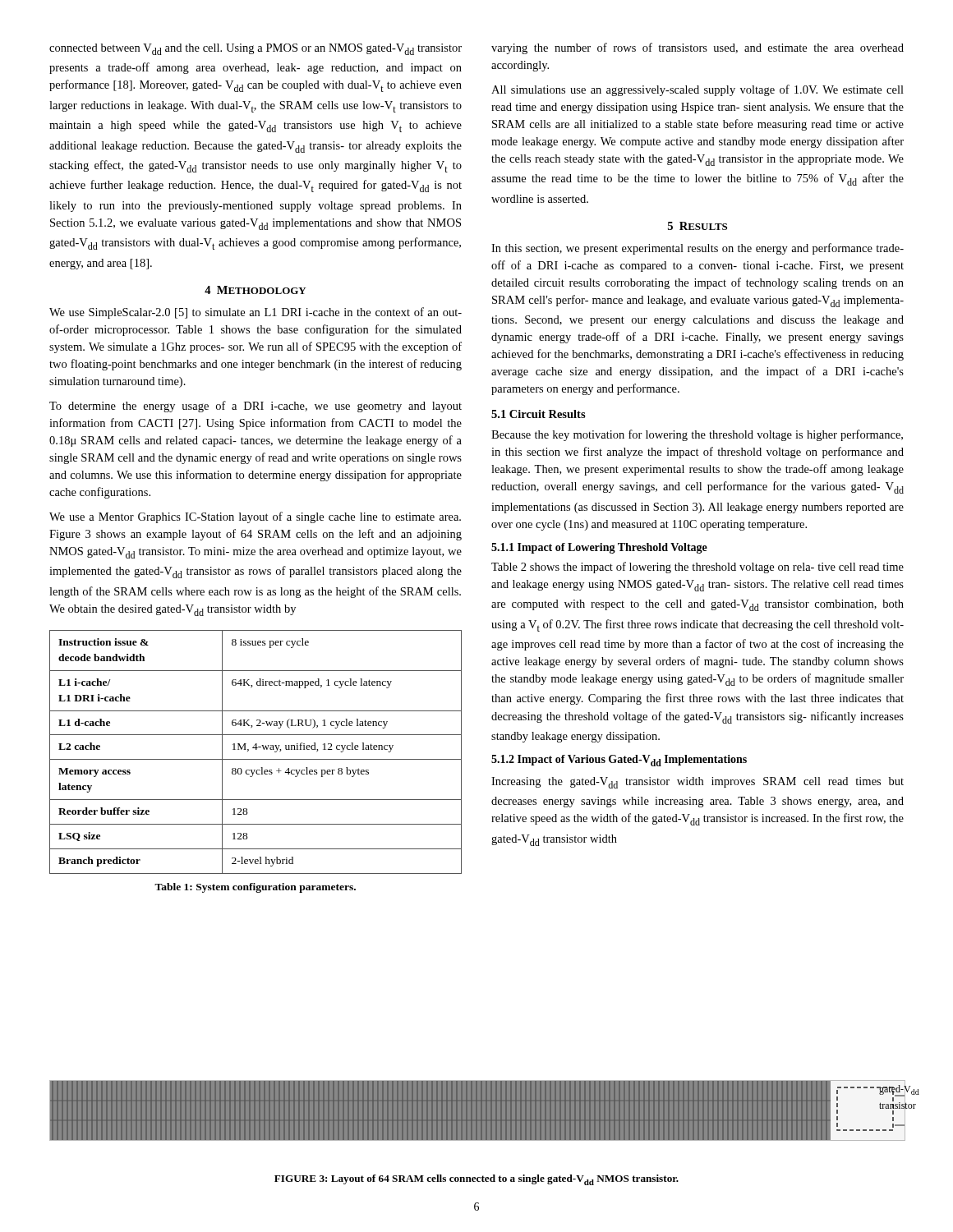This screenshot has height=1232, width=953.
Task: Locate the text block with the text "We use SimpleScalar-2.0 [5]"
Action: coord(255,462)
